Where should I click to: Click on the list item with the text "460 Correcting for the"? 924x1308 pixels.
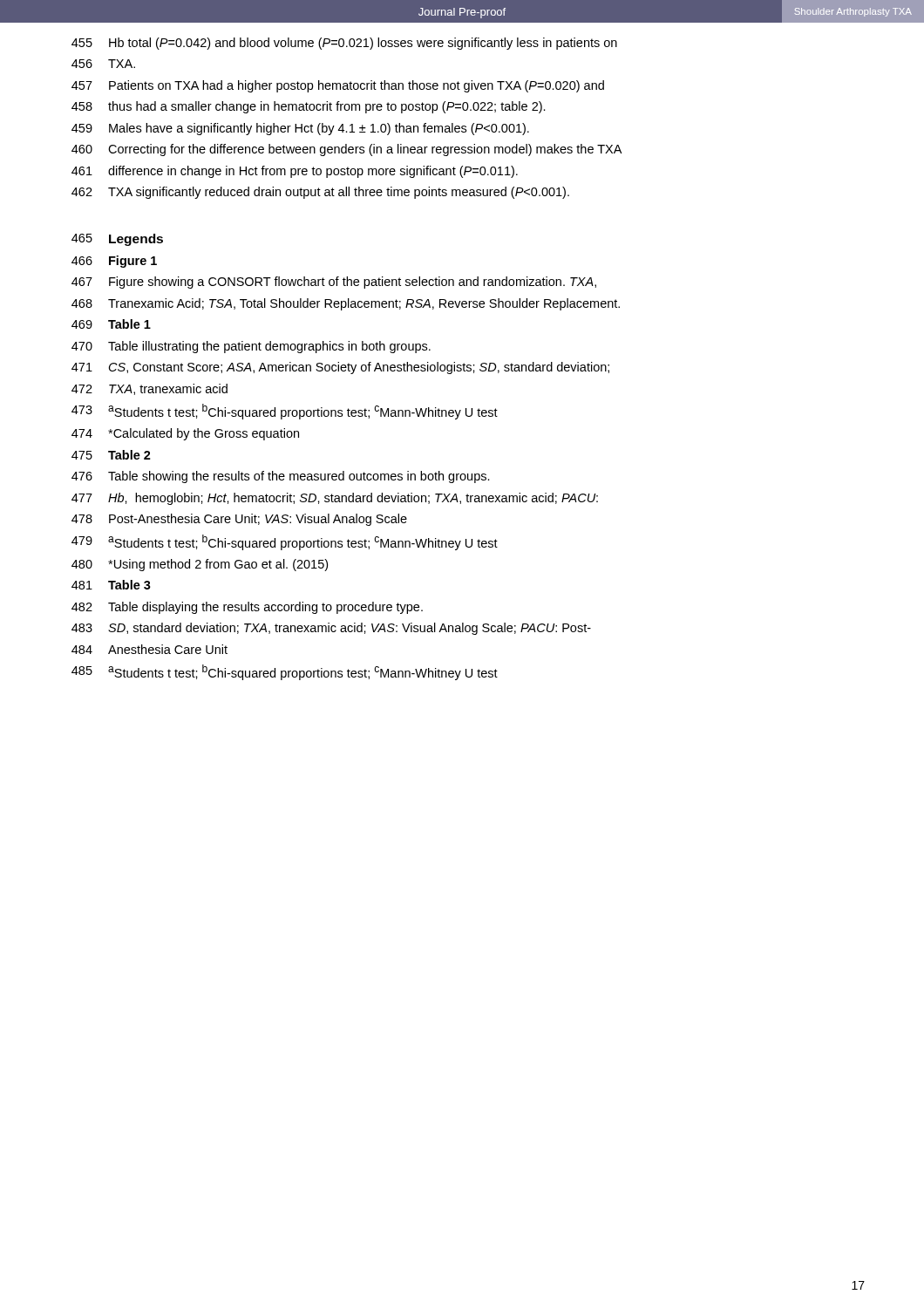[462, 150]
